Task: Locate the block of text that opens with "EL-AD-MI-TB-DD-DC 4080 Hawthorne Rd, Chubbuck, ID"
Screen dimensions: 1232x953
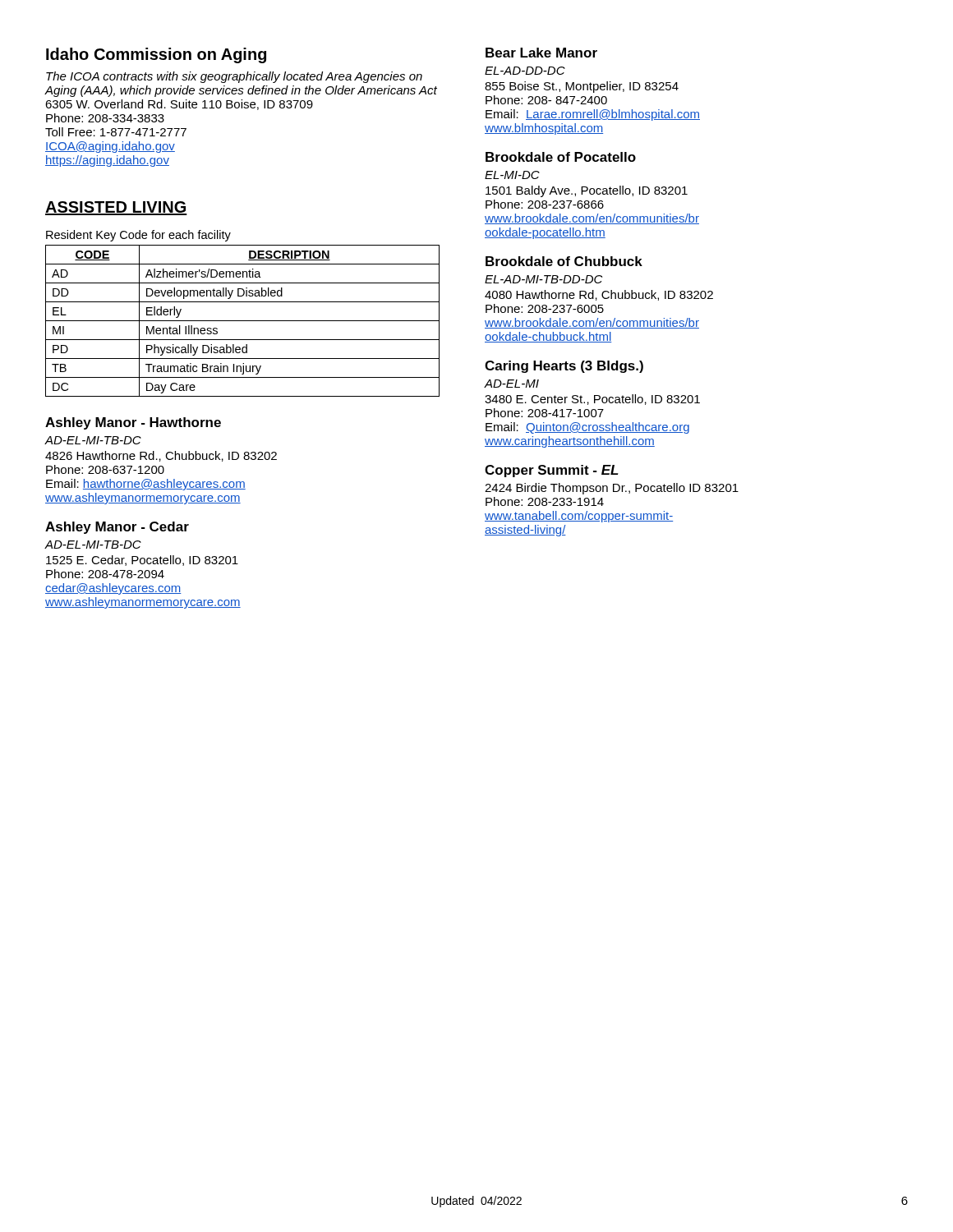Action: (694, 308)
